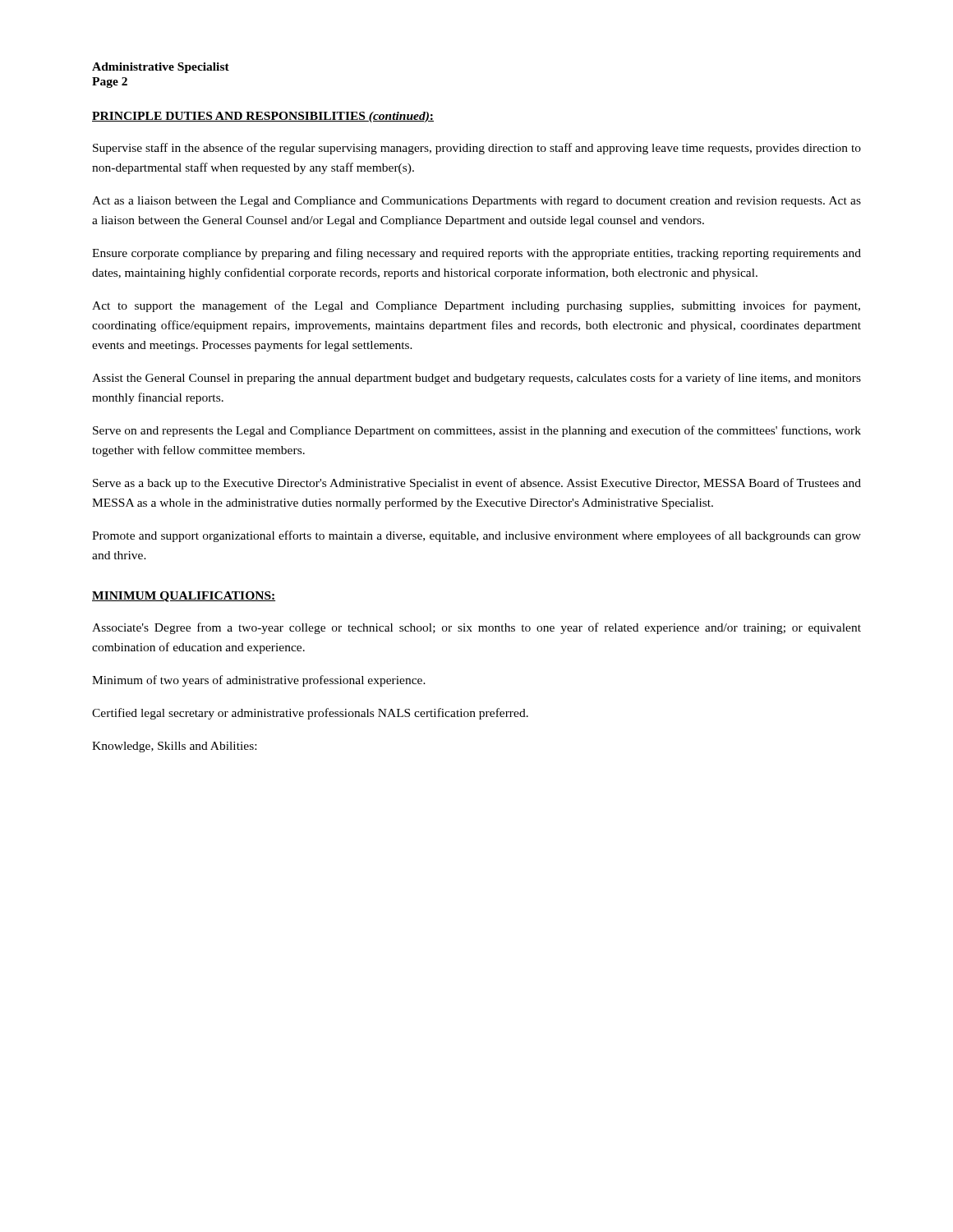Point to the passage starting "Certified legal secretary or administrative professionals NALS certification"
Viewport: 953px width, 1232px height.
(310, 713)
